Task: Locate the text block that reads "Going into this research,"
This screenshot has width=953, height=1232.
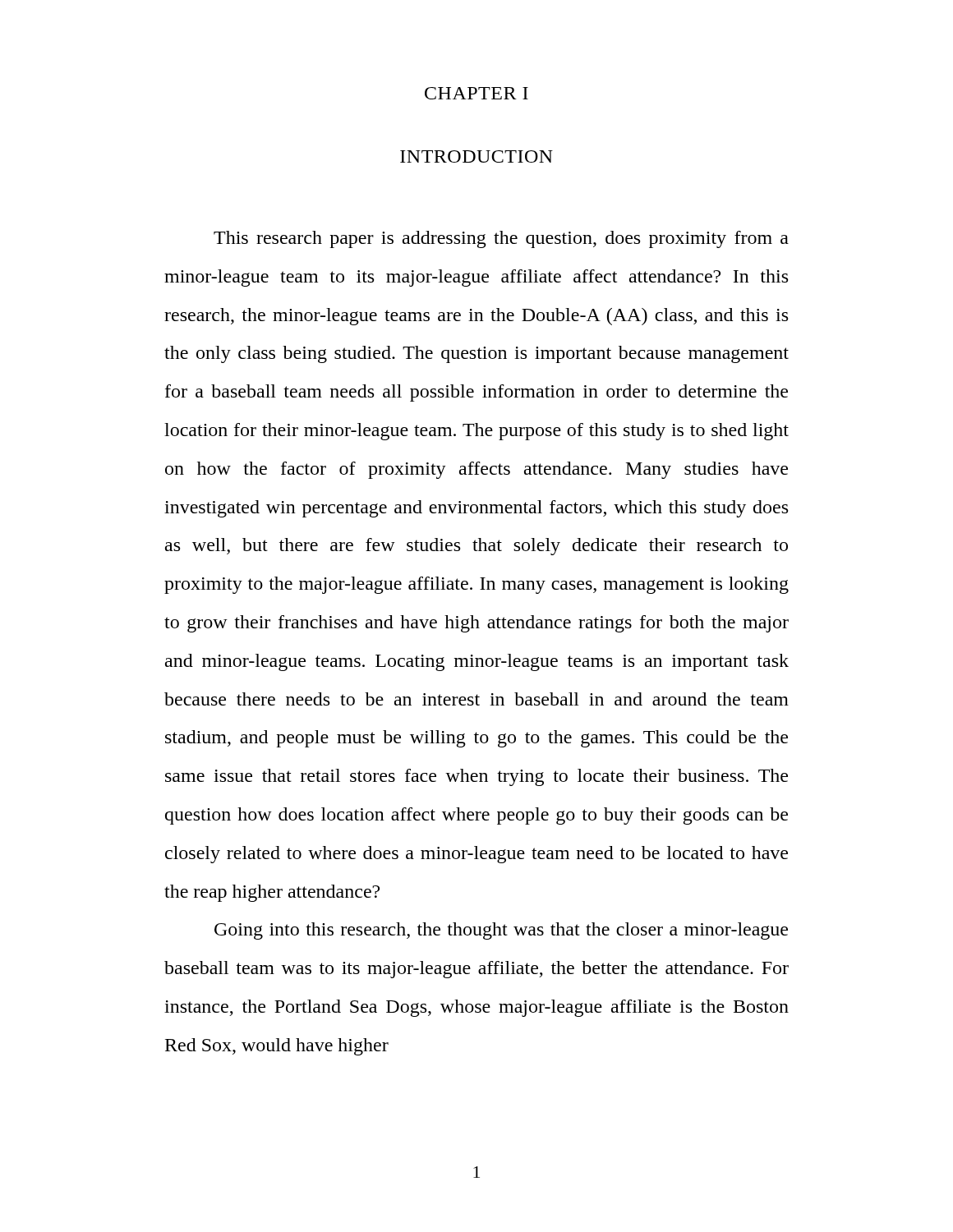Action: click(501, 931)
